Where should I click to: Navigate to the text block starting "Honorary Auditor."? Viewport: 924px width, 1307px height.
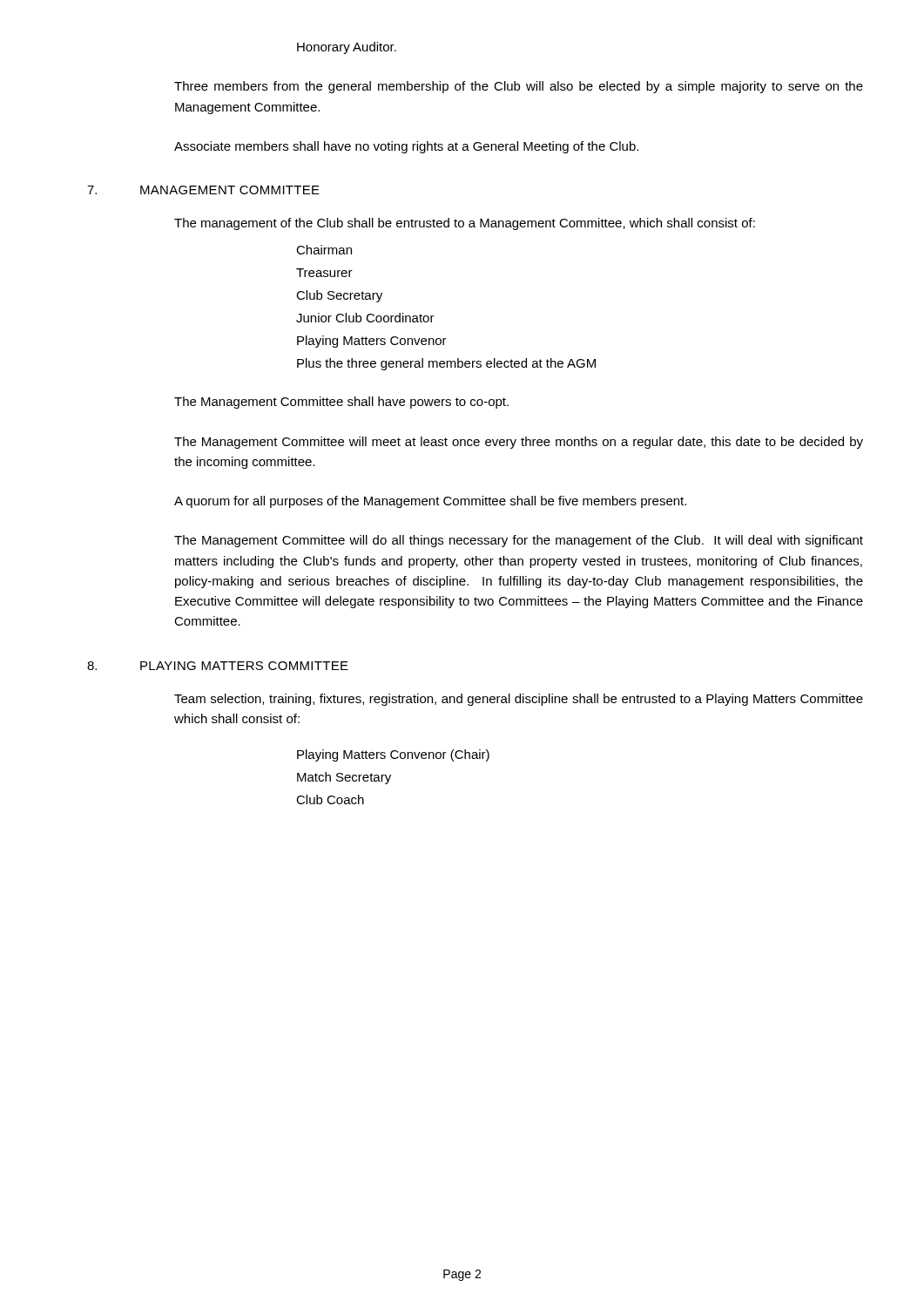tap(347, 47)
